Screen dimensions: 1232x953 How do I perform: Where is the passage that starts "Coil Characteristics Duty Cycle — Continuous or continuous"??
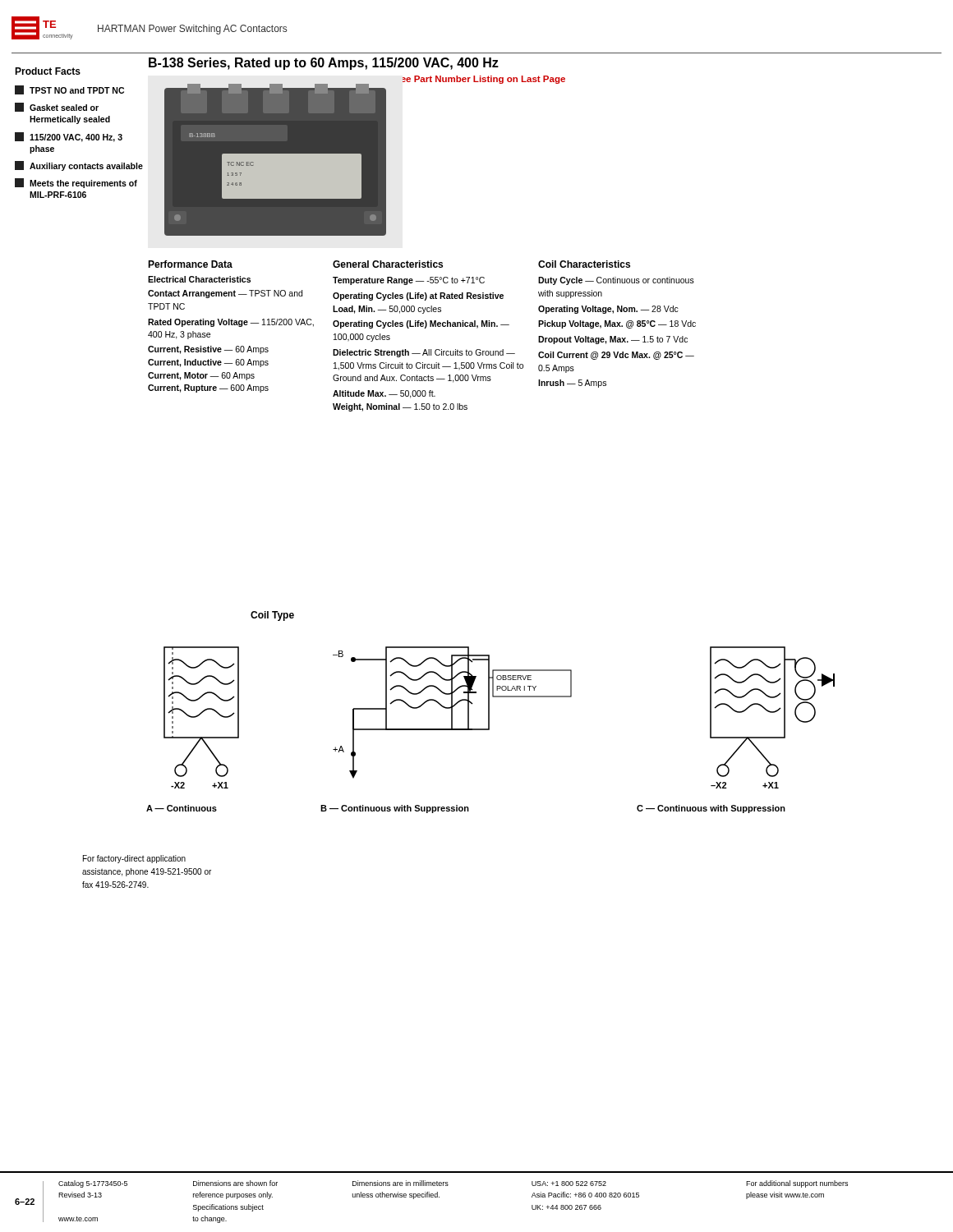622,324
